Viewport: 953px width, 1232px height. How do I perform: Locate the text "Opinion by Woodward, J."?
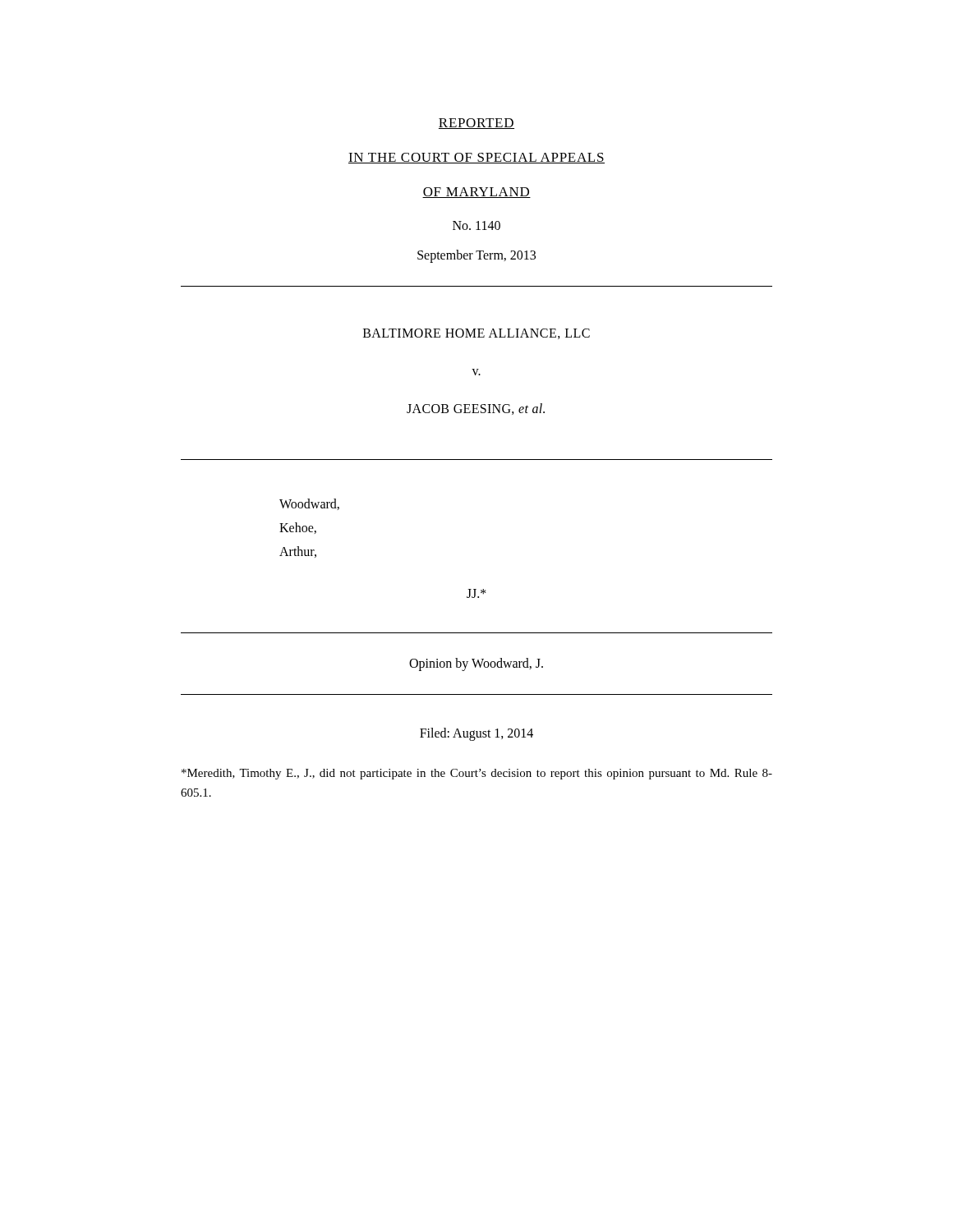(476, 664)
